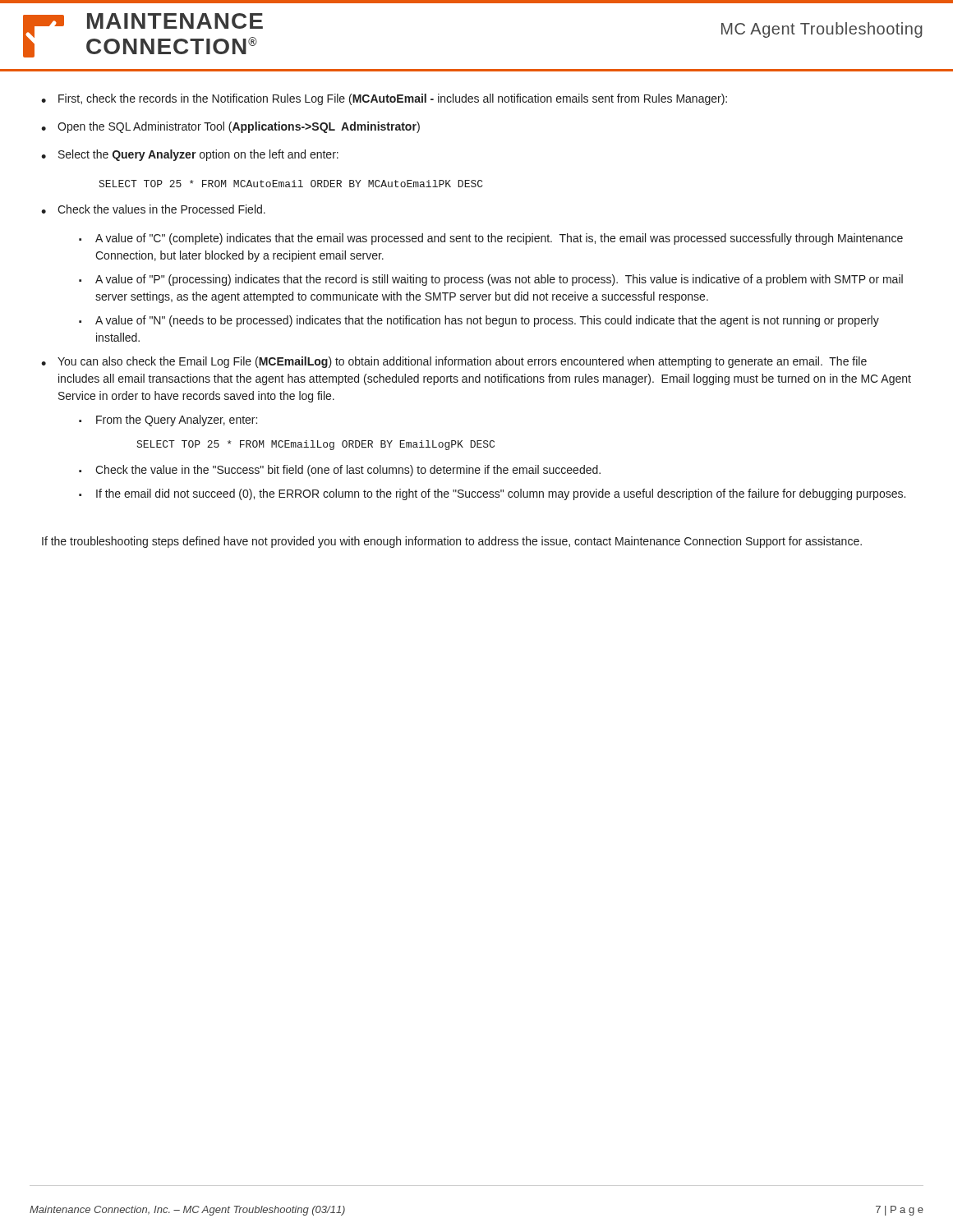Select the element starting "• Select the Query"

tap(190, 155)
